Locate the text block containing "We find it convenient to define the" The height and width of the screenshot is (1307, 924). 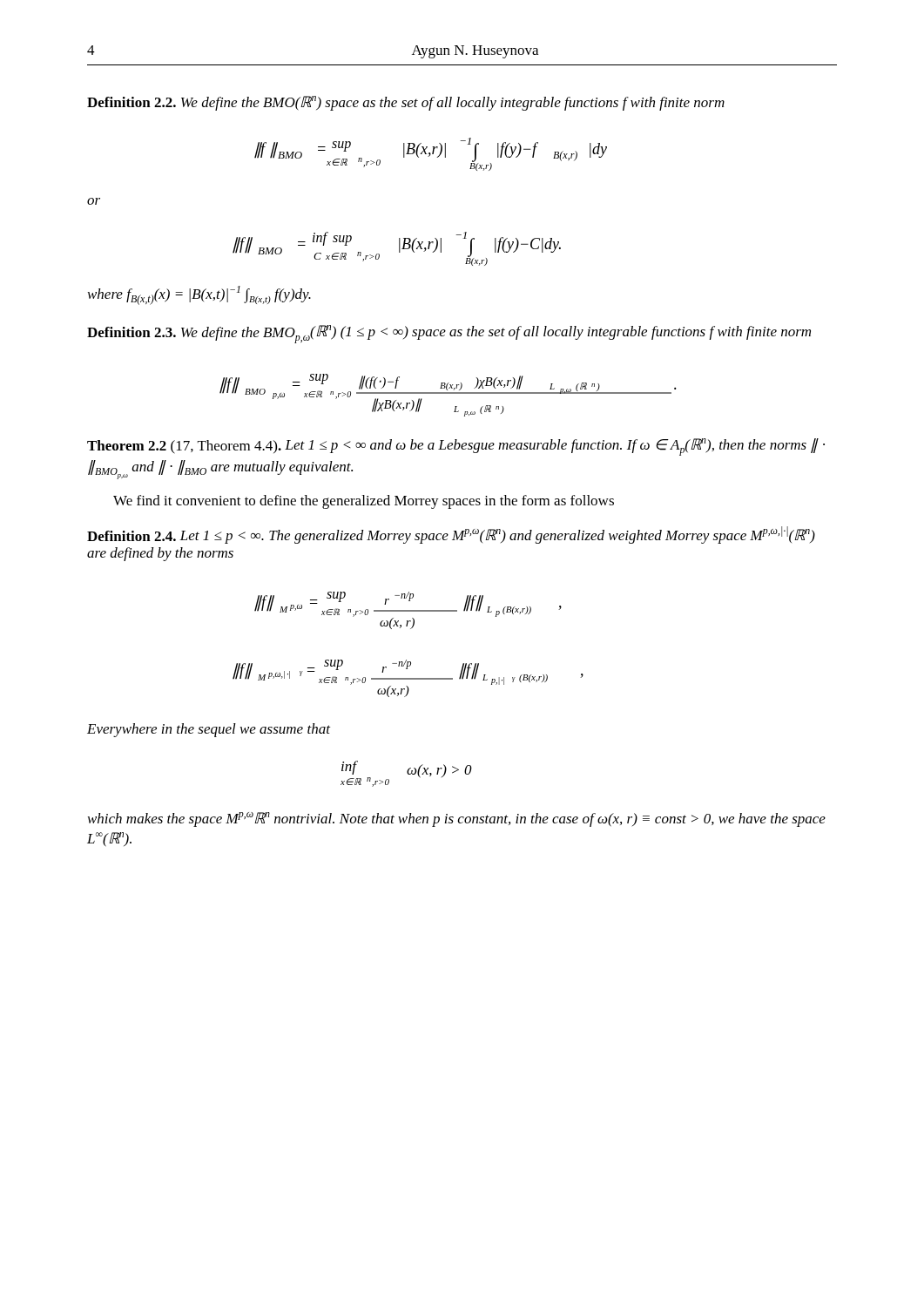(364, 500)
